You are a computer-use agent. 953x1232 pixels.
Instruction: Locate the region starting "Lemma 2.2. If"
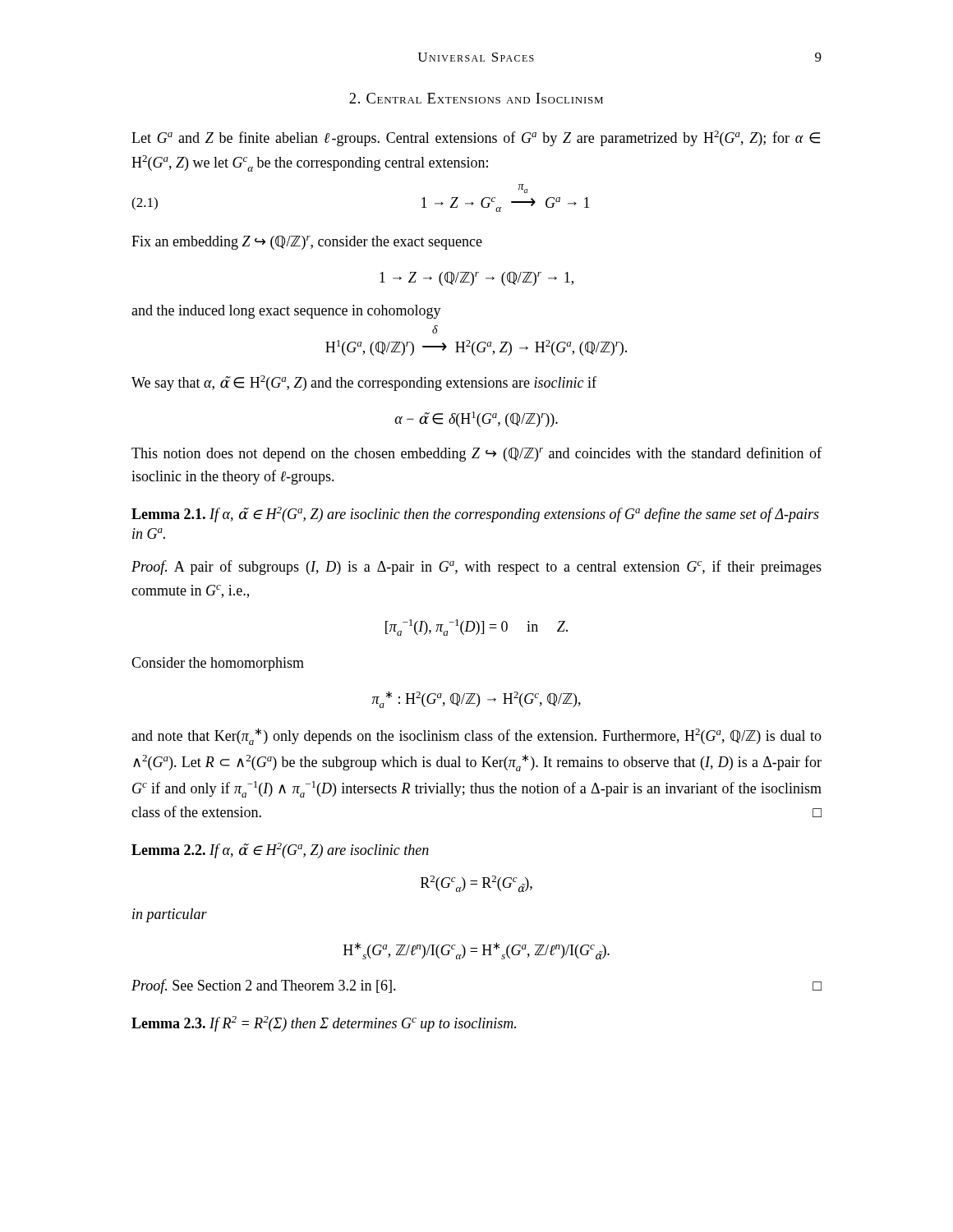coord(280,849)
